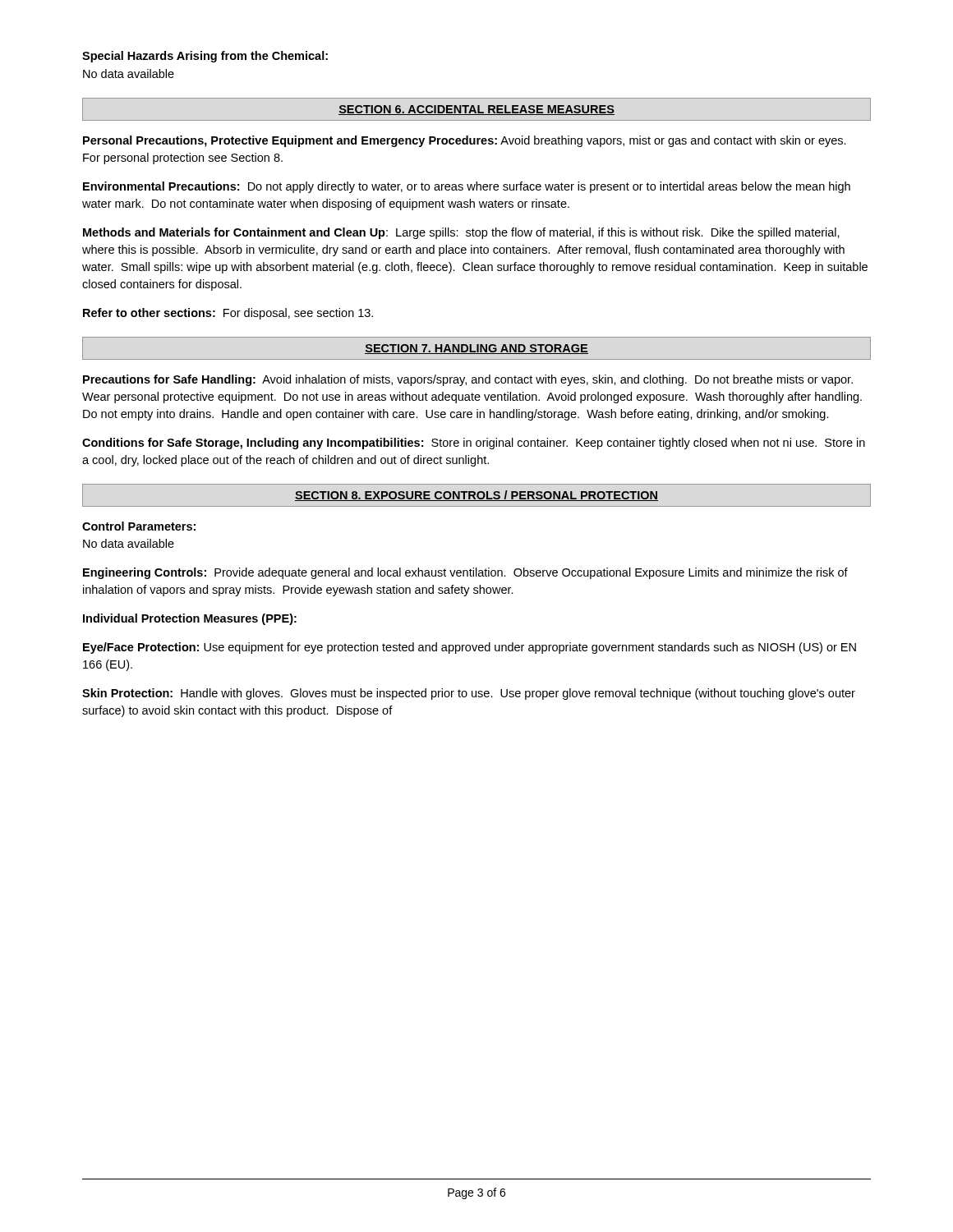The image size is (953, 1232).
Task: Locate the text "Control Parameters: No data available"
Action: [139, 535]
